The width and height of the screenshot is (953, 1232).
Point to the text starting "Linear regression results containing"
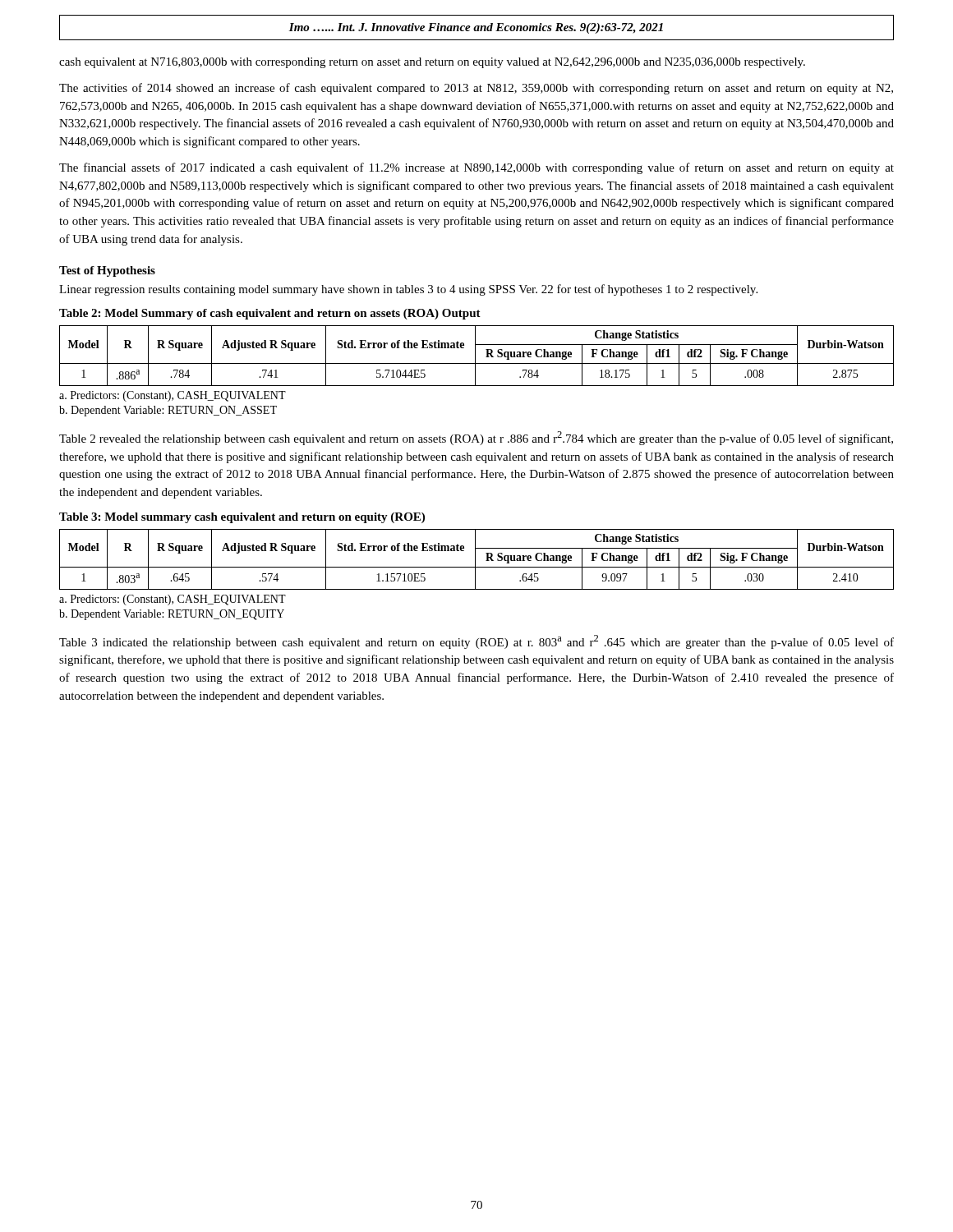pos(409,289)
